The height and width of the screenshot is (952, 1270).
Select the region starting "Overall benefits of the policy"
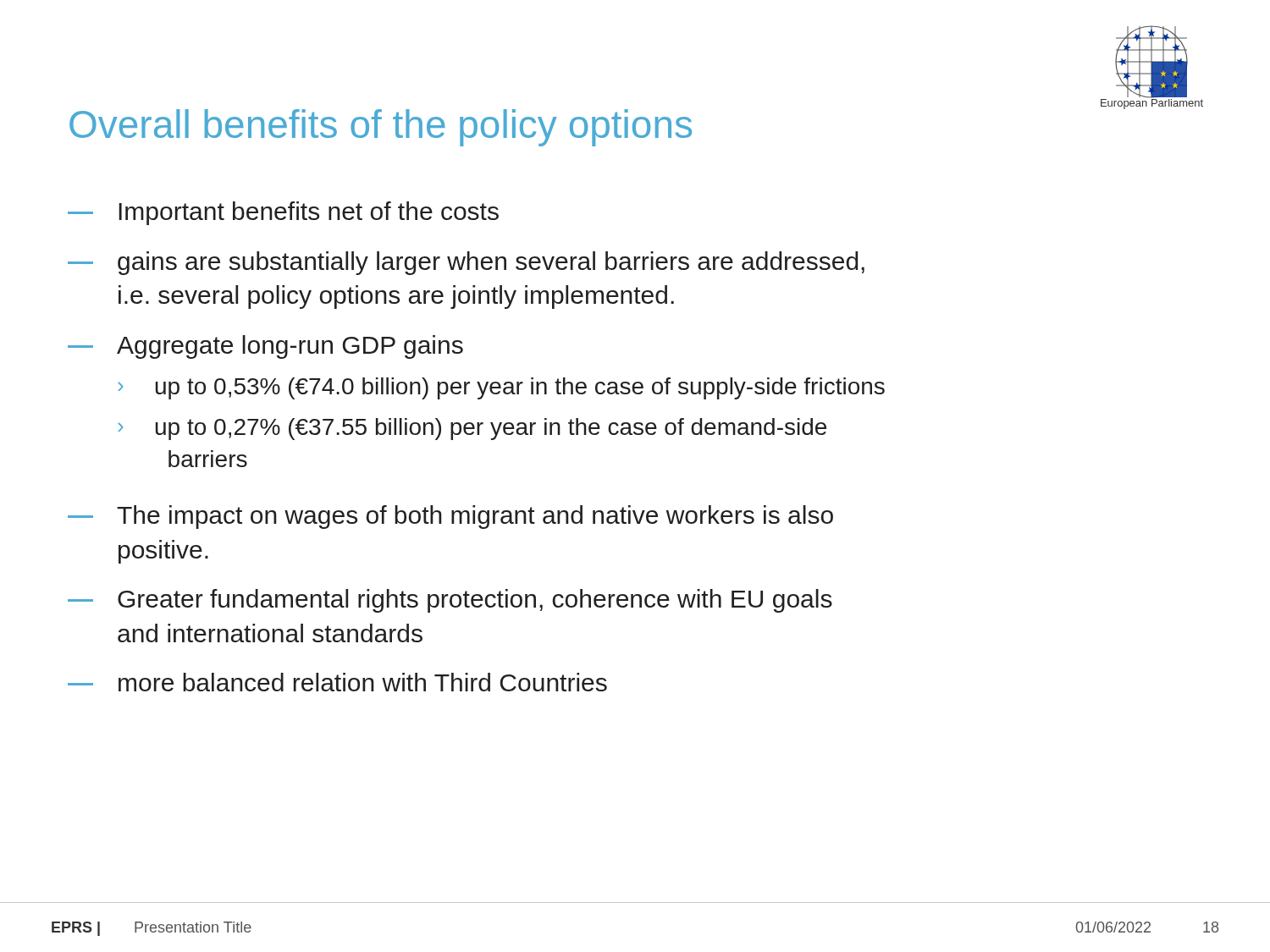[x=559, y=125]
